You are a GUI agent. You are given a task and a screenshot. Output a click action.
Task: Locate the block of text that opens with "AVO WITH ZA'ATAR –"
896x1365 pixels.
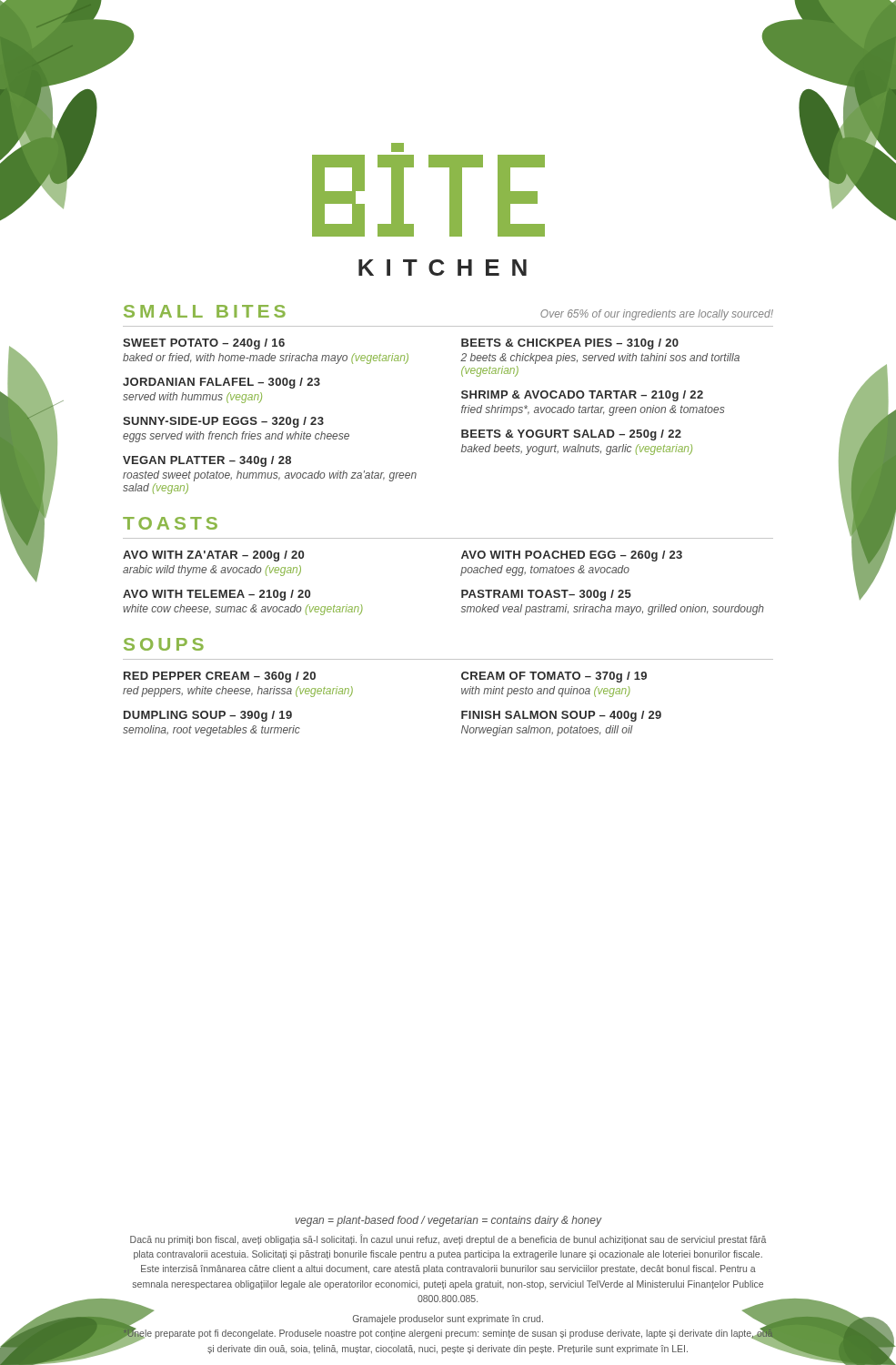click(x=279, y=562)
